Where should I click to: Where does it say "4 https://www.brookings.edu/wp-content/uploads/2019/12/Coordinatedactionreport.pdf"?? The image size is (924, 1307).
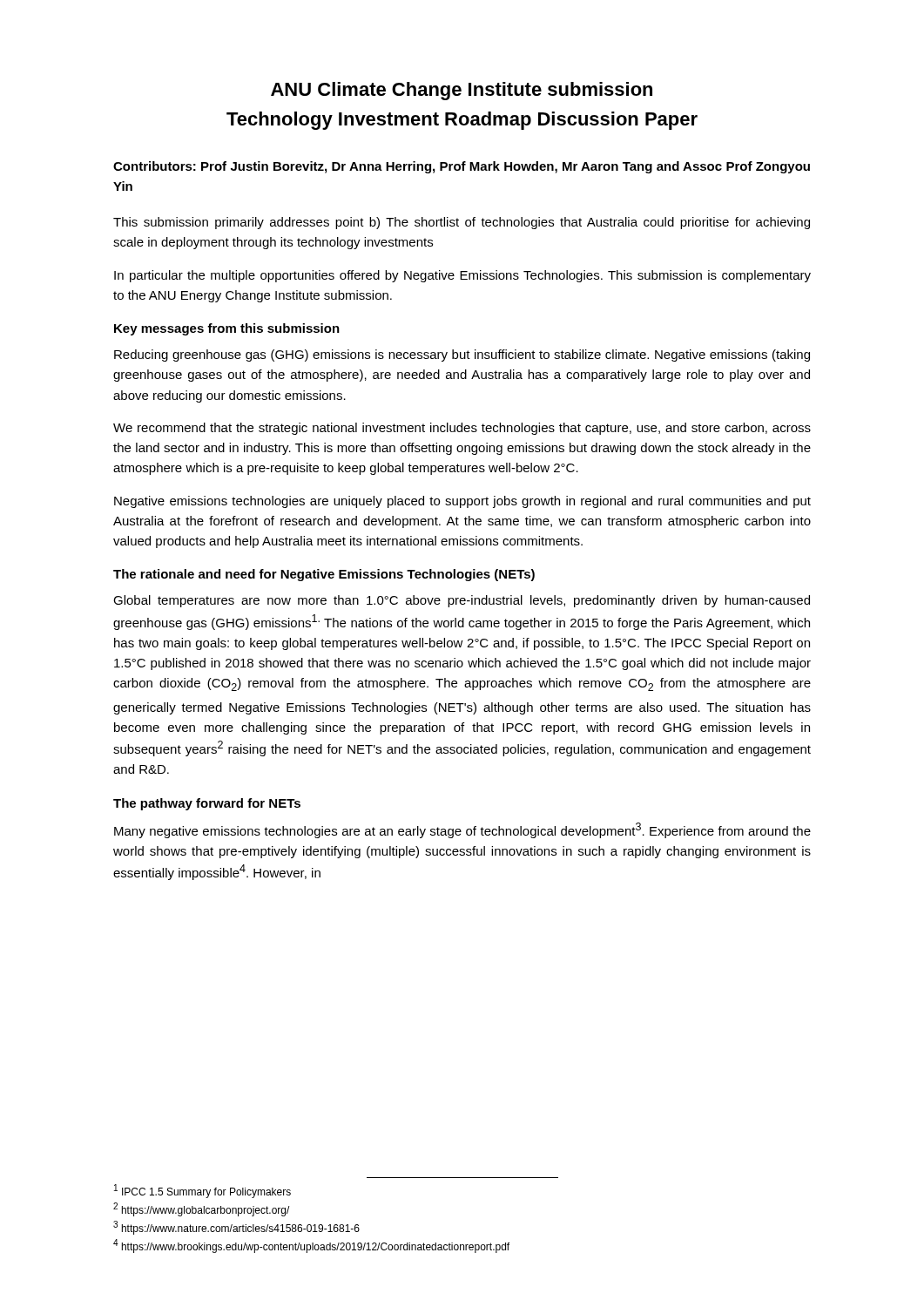point(462,1246)
